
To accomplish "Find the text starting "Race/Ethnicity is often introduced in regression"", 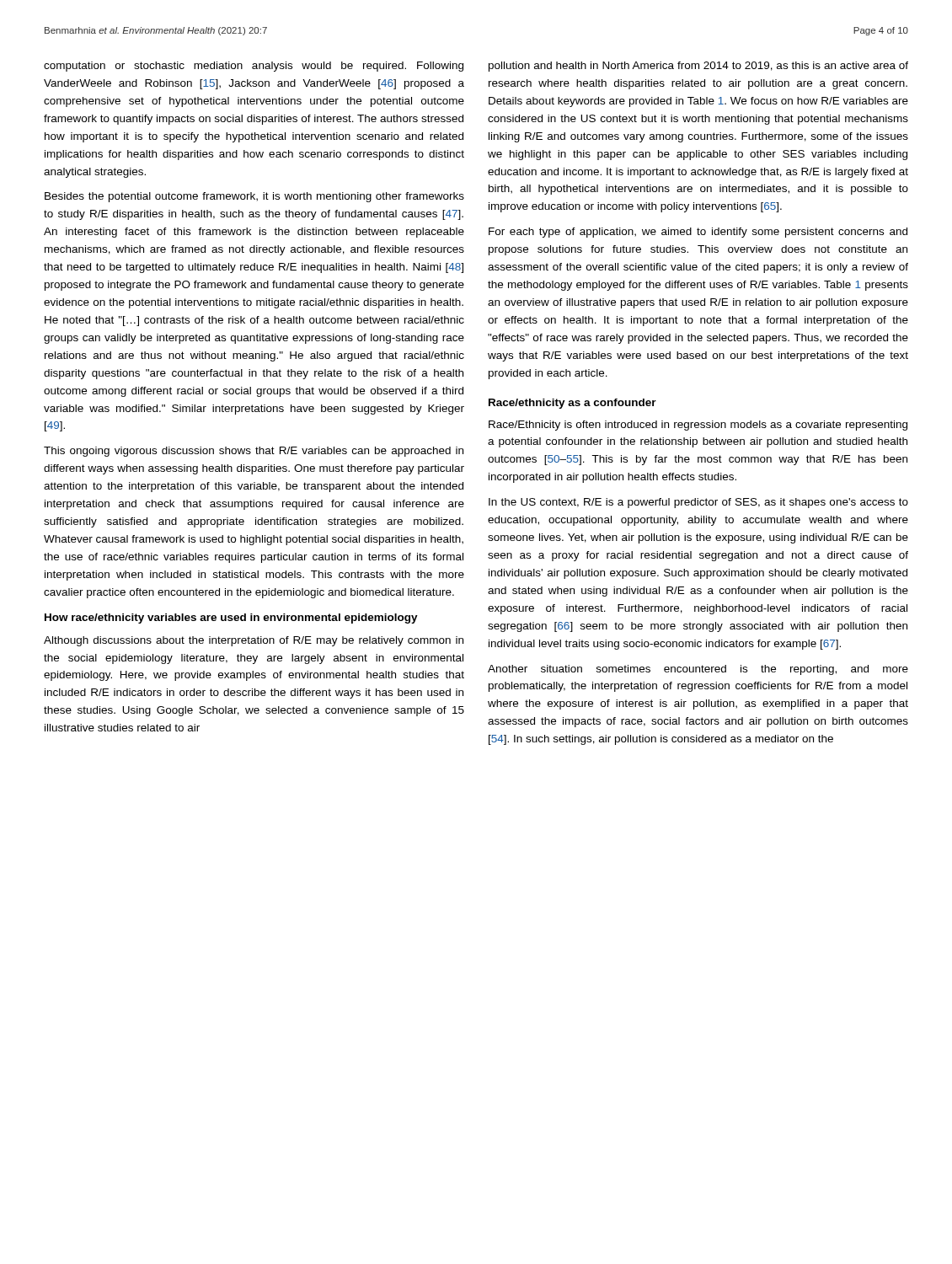I will pos(698,451).
